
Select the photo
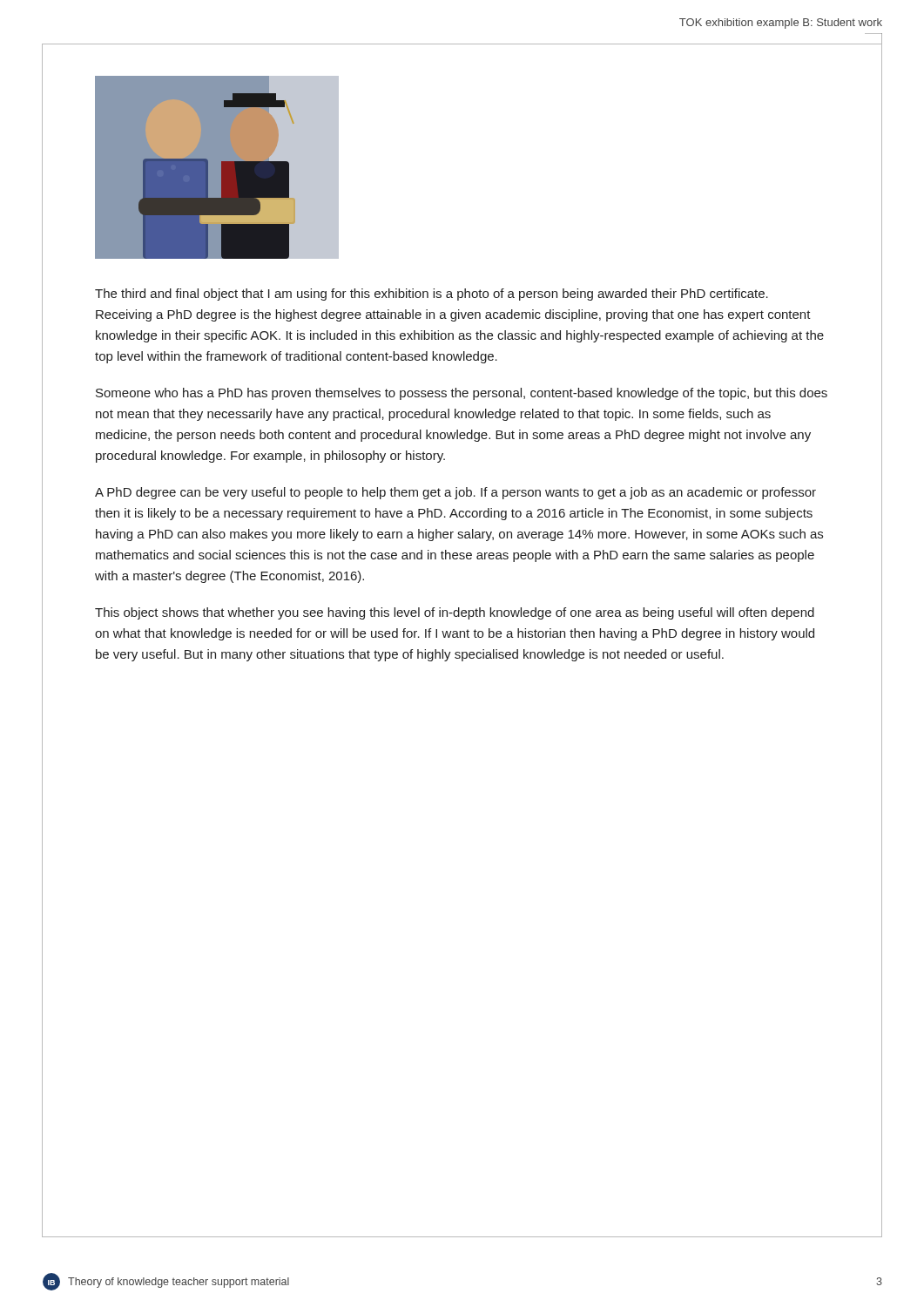point(462,164)
